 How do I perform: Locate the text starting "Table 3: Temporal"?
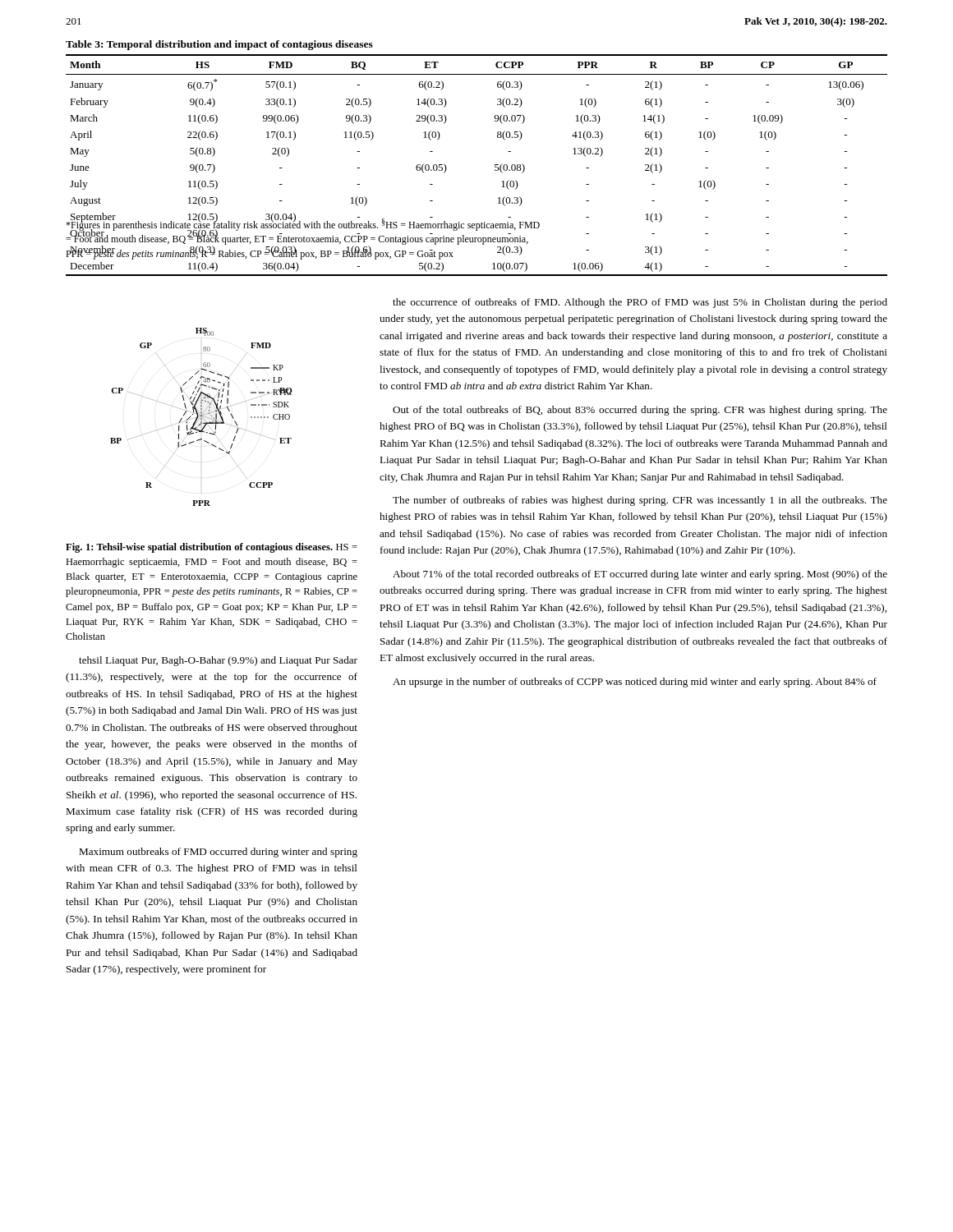click(x=219, y=44)
